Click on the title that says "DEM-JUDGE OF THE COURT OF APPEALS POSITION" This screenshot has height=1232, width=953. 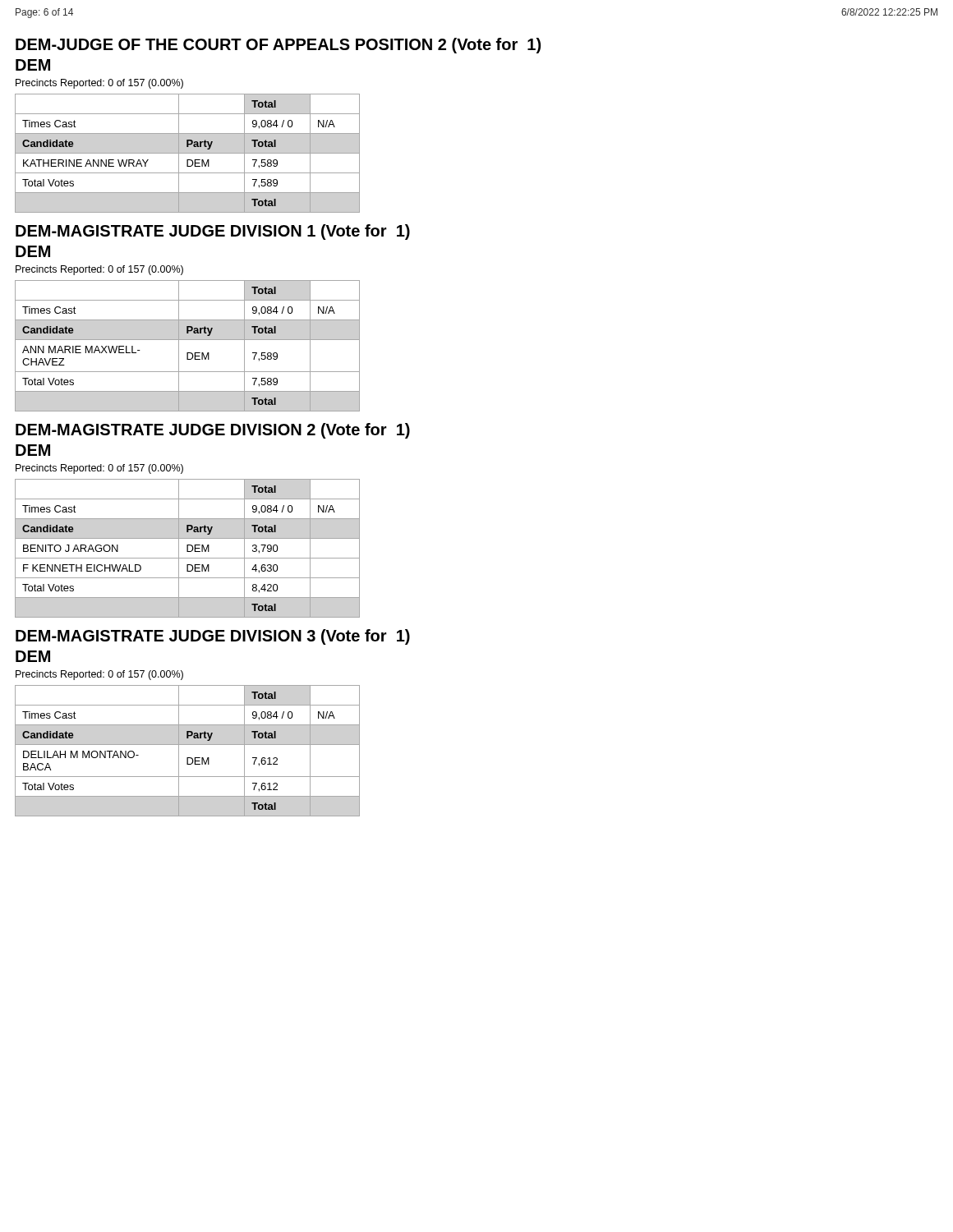278,55
